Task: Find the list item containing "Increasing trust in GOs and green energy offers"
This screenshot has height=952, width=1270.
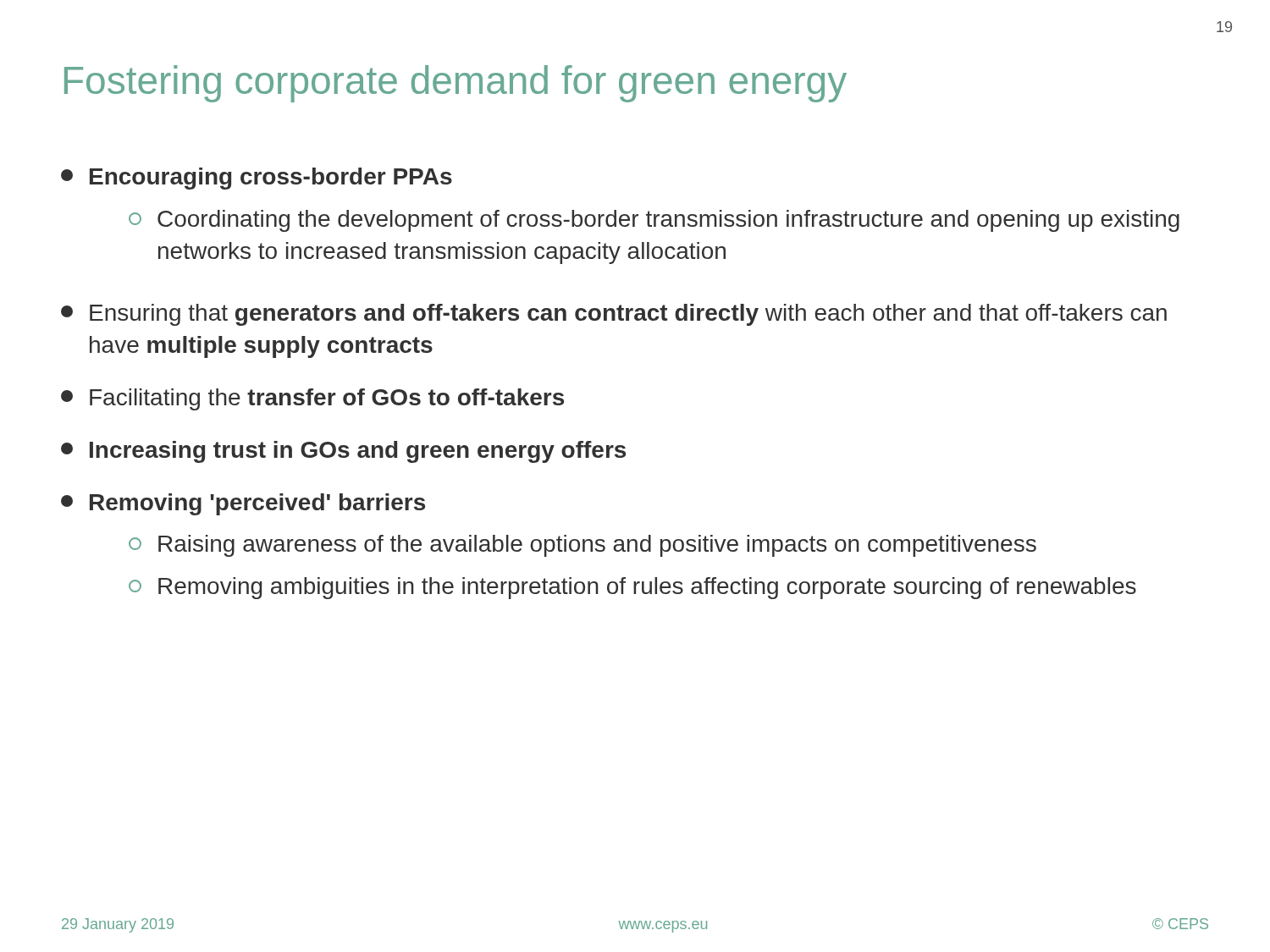Action: tap(623, 450)
